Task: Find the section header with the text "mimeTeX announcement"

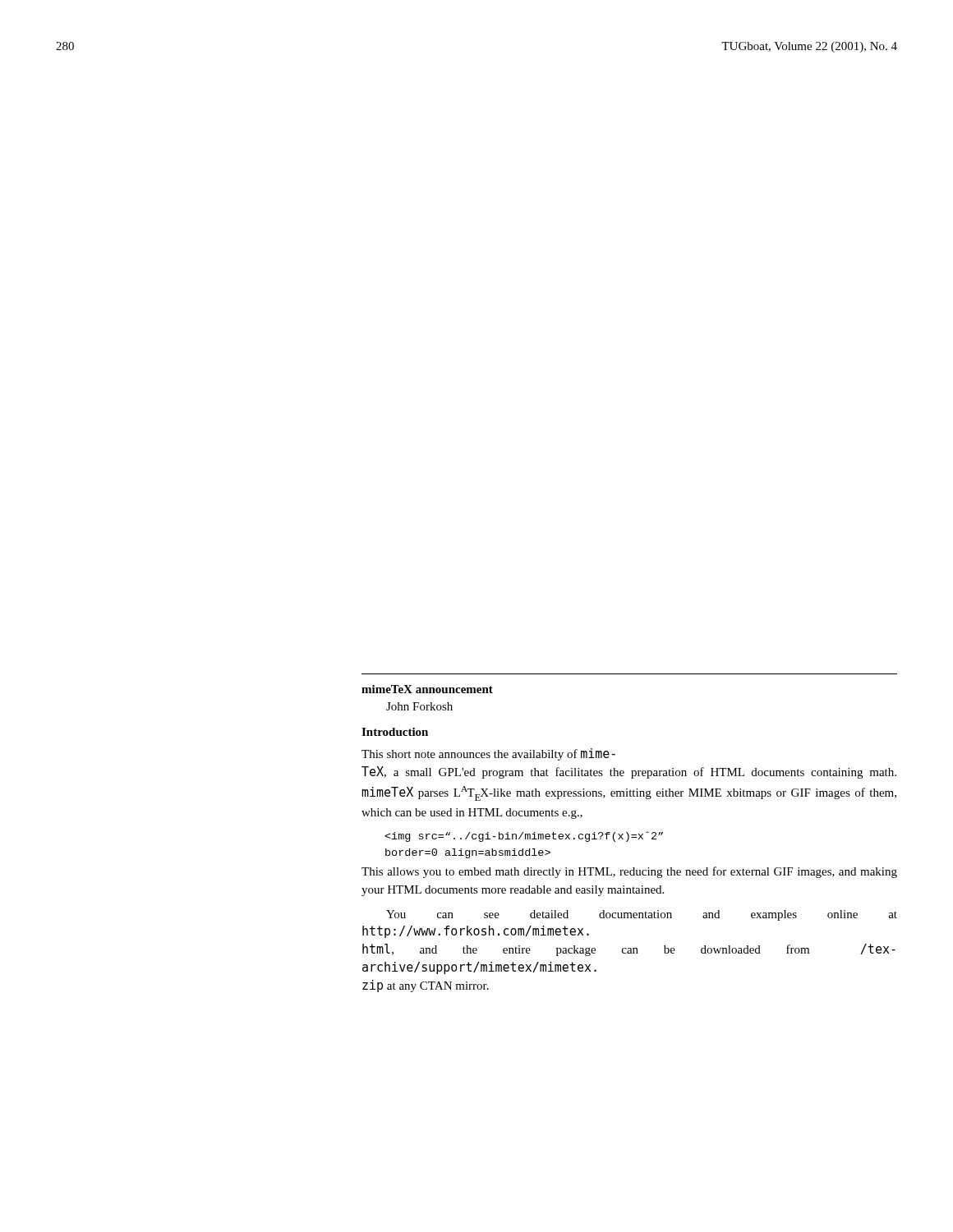Action: (427, 689)
